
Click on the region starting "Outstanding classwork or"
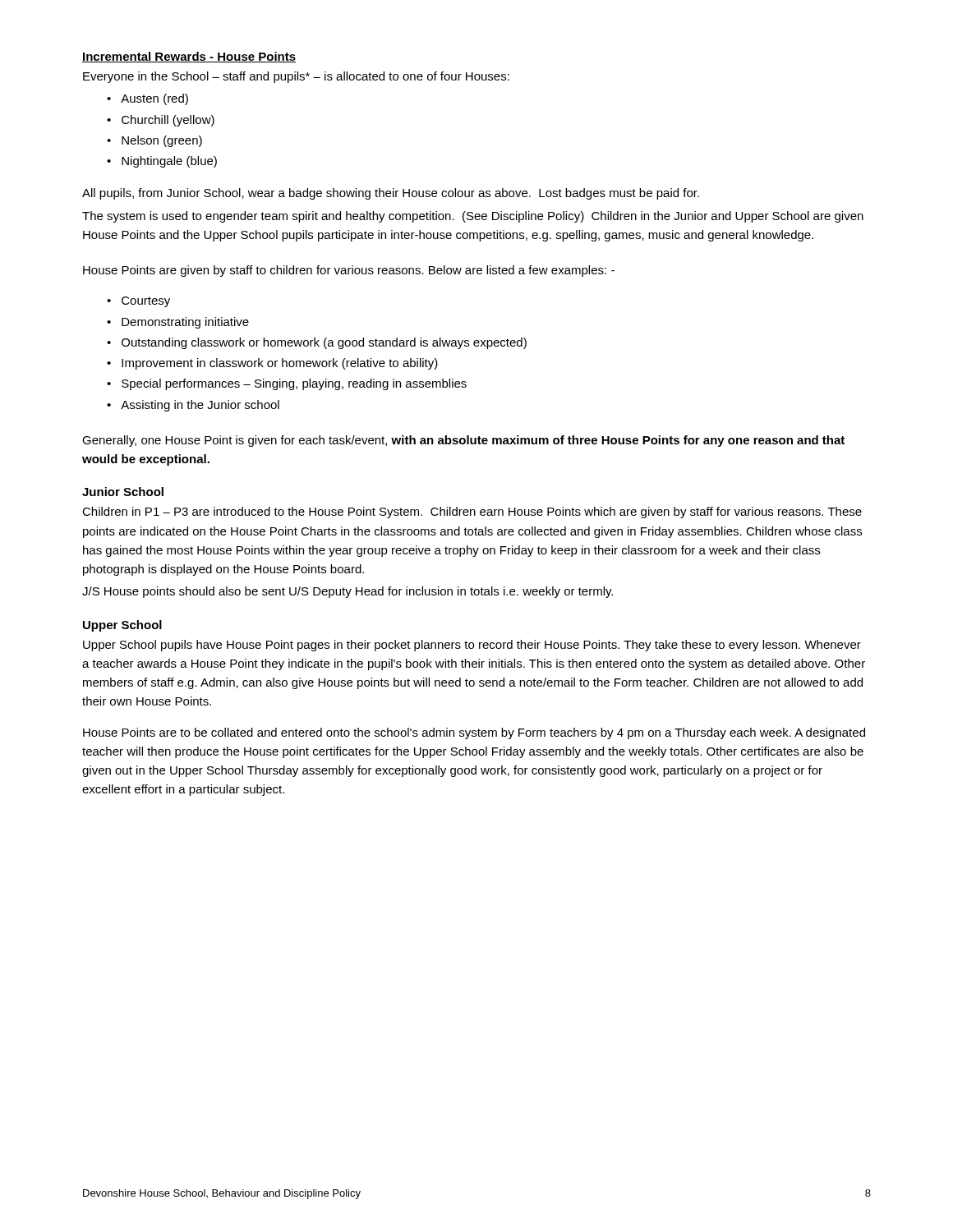324,342
